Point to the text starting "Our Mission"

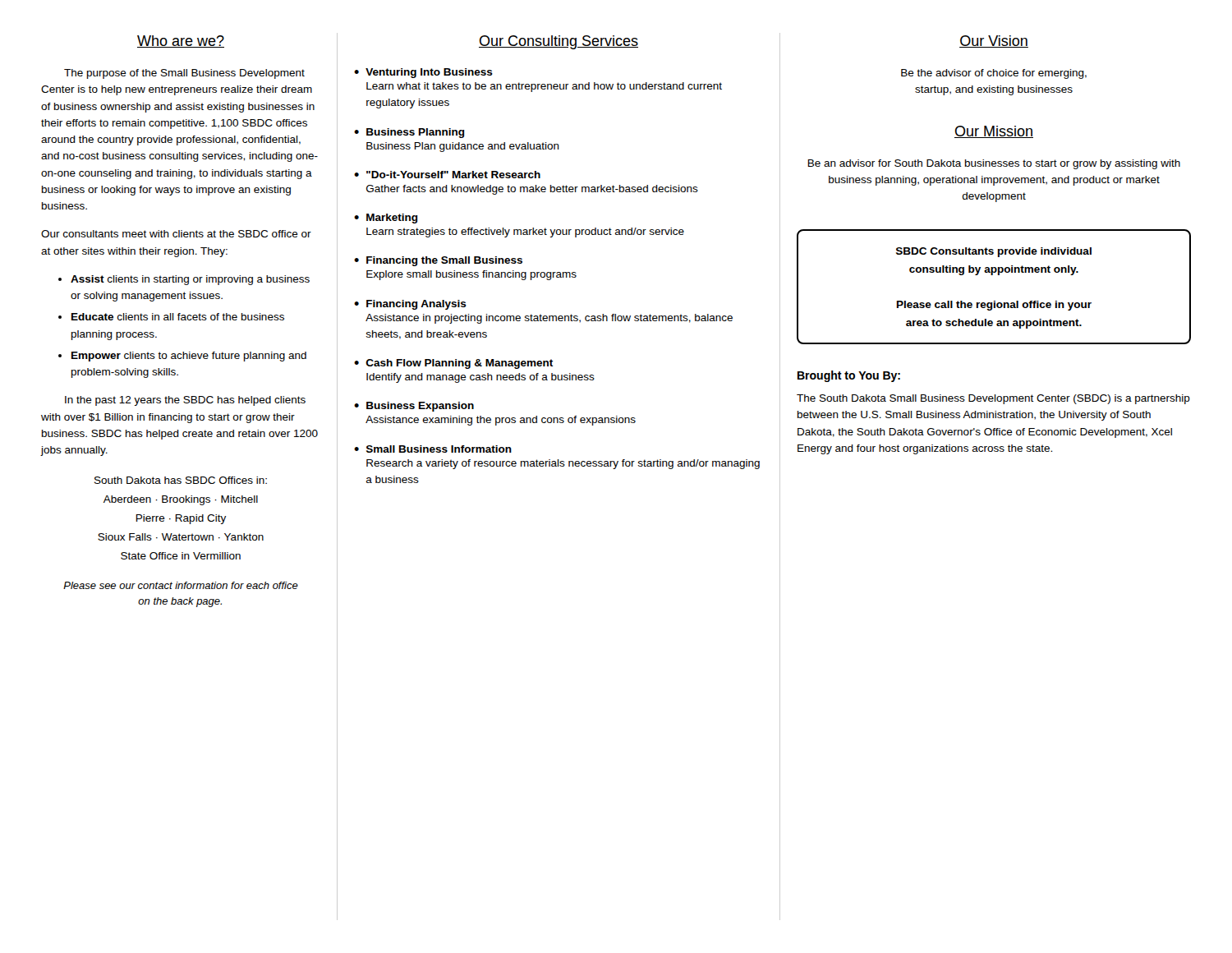pyautogui.click(x=994, y=131)
